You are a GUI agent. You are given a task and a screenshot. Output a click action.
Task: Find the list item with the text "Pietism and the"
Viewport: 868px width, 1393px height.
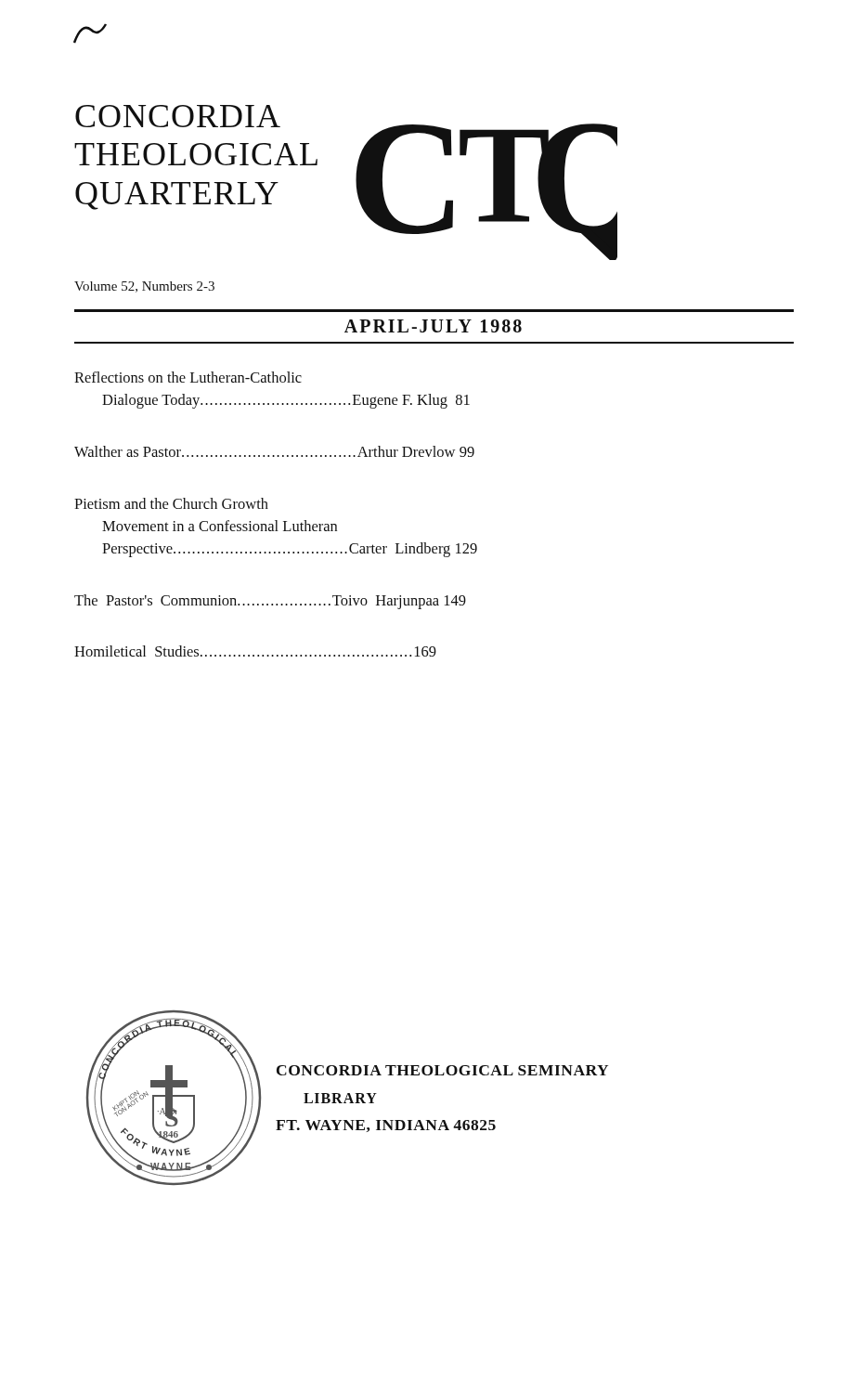click(171, 503)
